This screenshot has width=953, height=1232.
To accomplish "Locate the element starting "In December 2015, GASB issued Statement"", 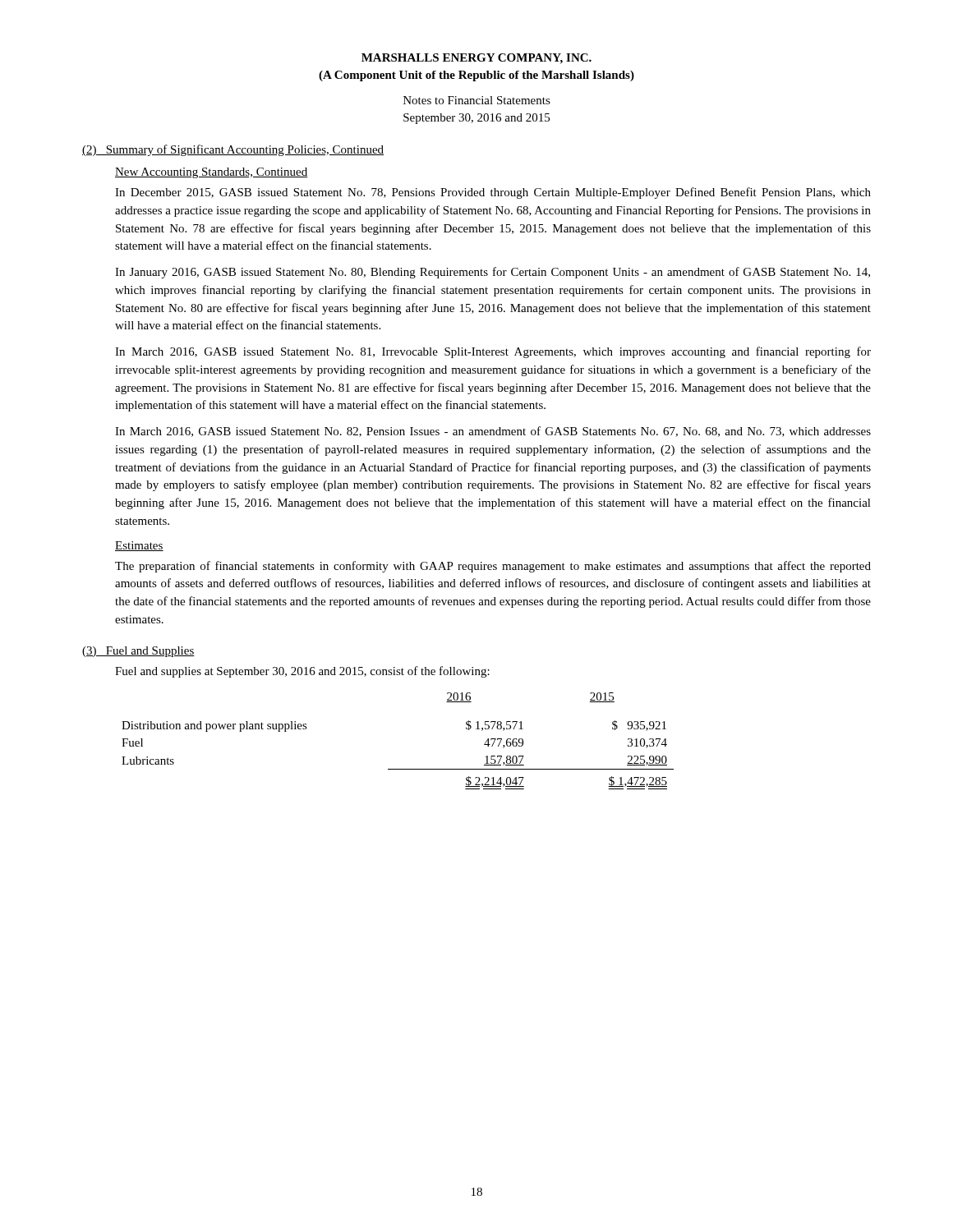I will [493, 219].
